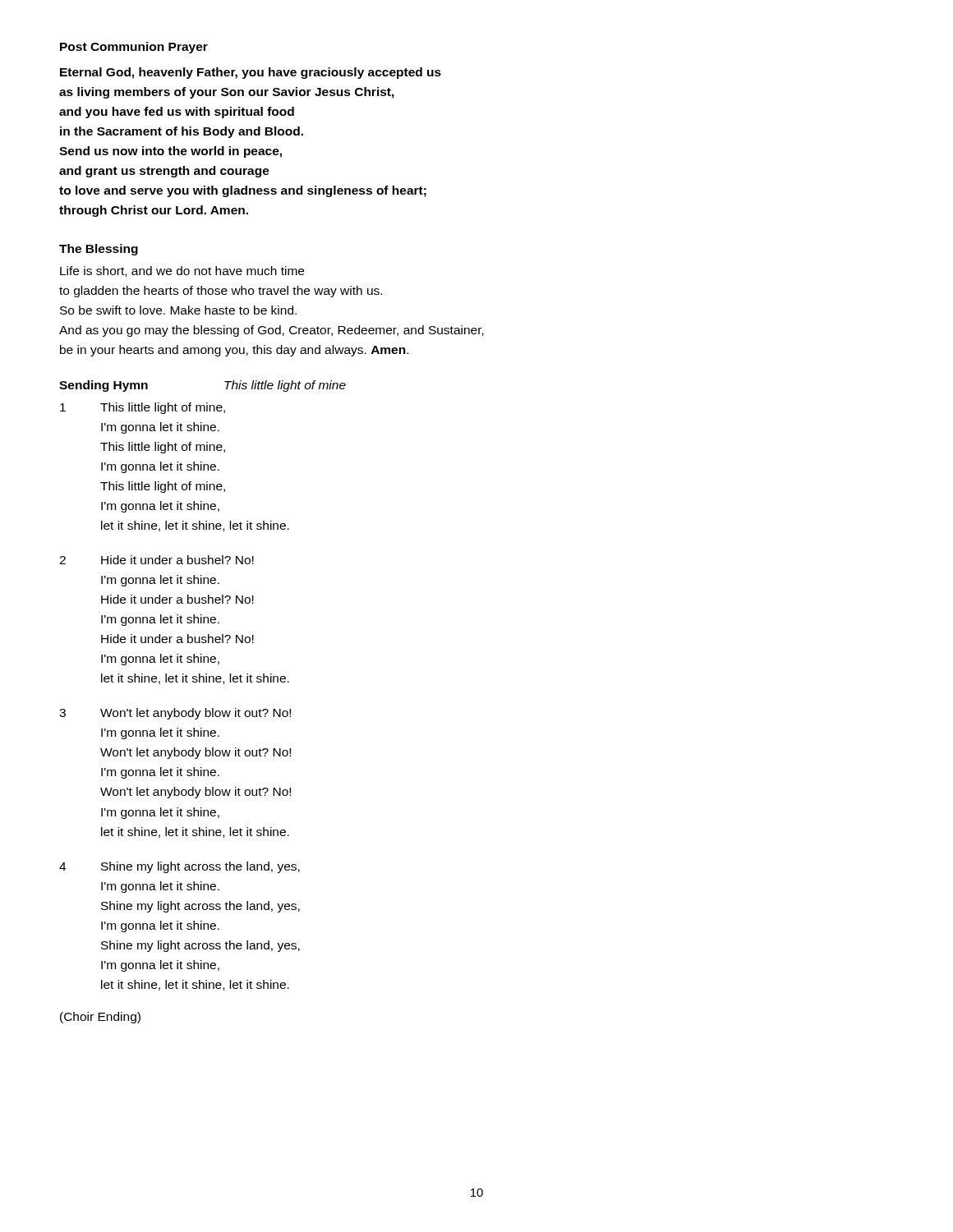Where is the passage that starts "3 Won't let anybody"?
953x1232 pixels.
(x=175, y=714)
